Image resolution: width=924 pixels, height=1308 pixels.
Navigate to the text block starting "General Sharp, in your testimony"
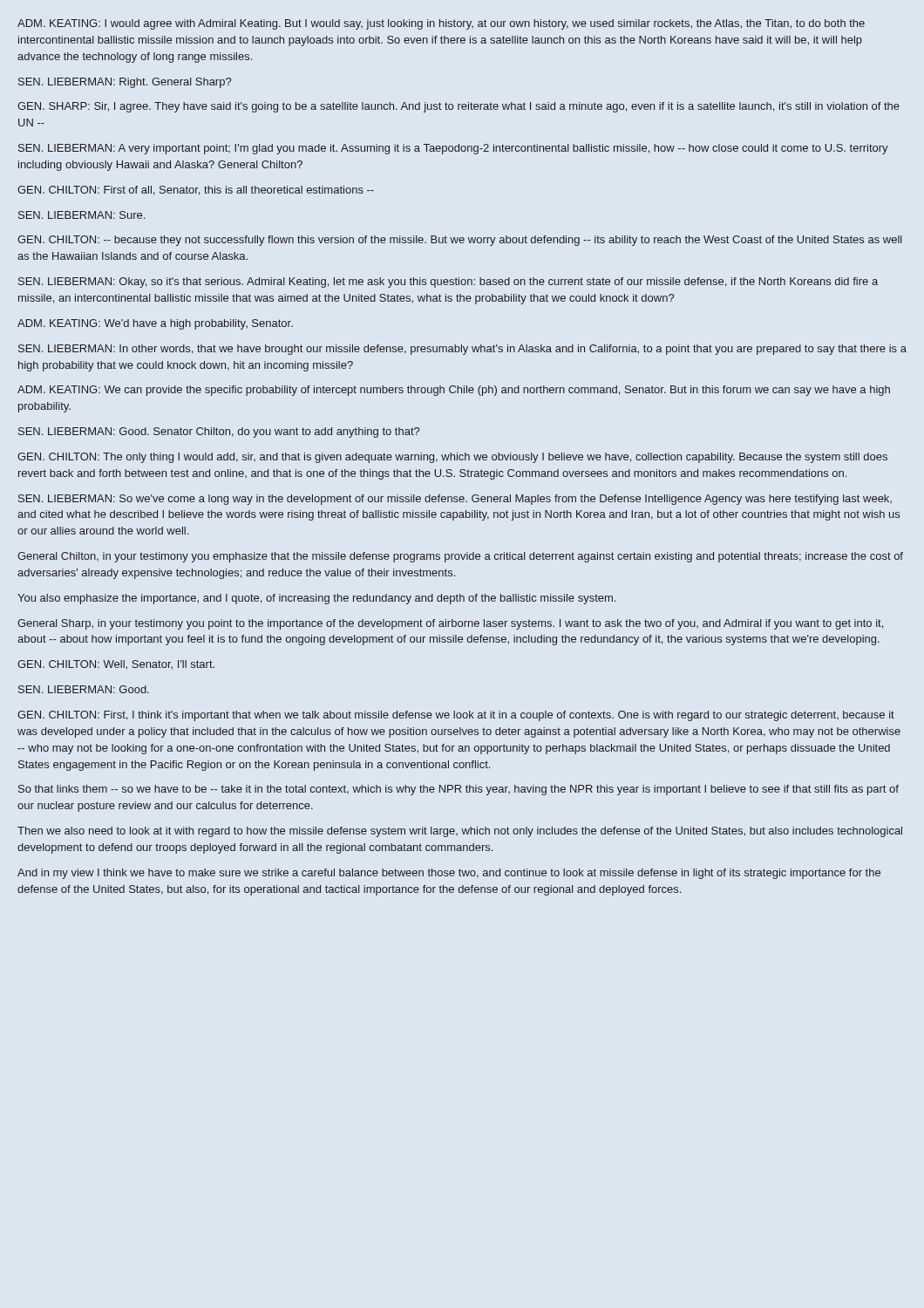(x=451, y=631)
